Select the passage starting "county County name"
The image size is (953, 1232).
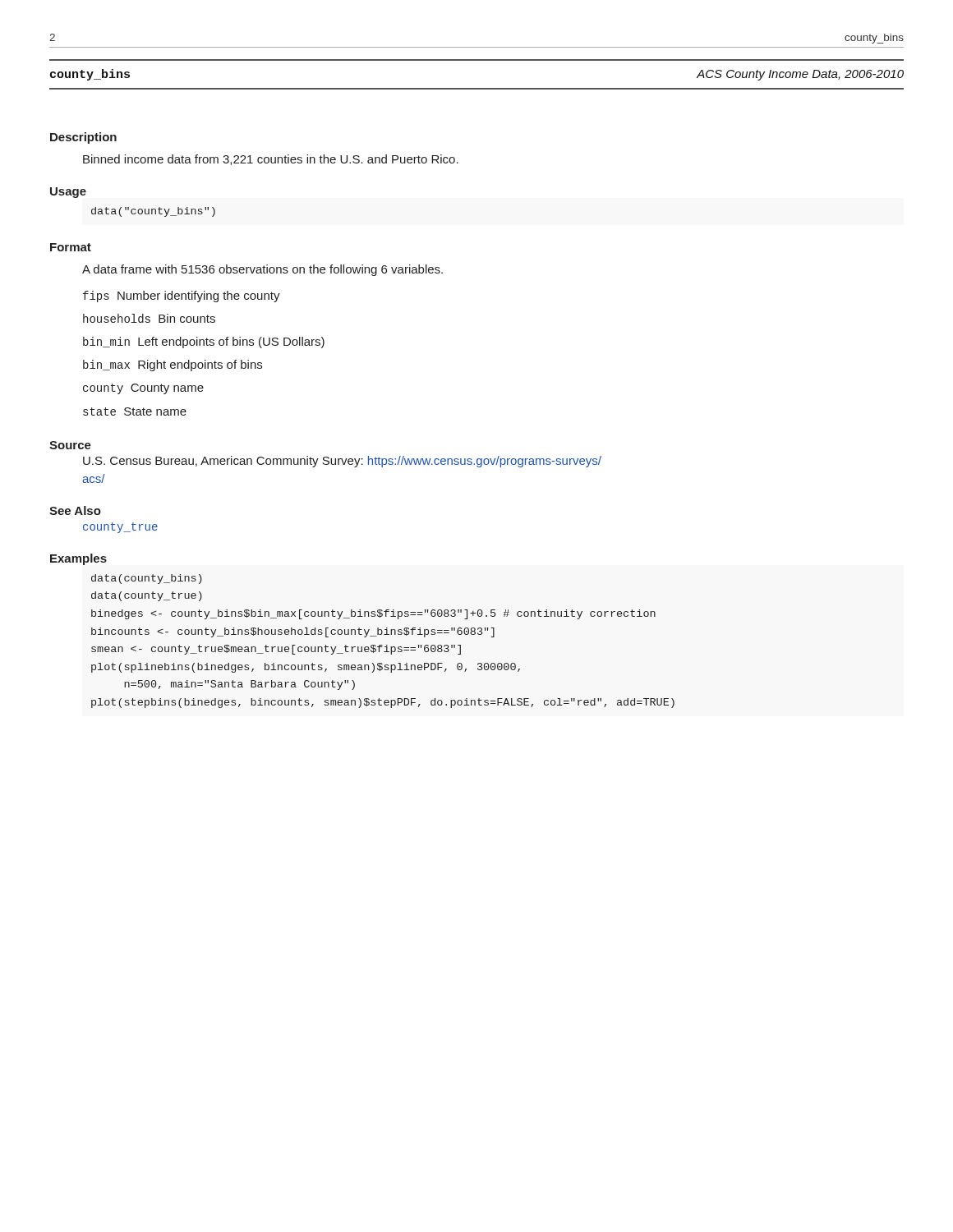(143, 388)
